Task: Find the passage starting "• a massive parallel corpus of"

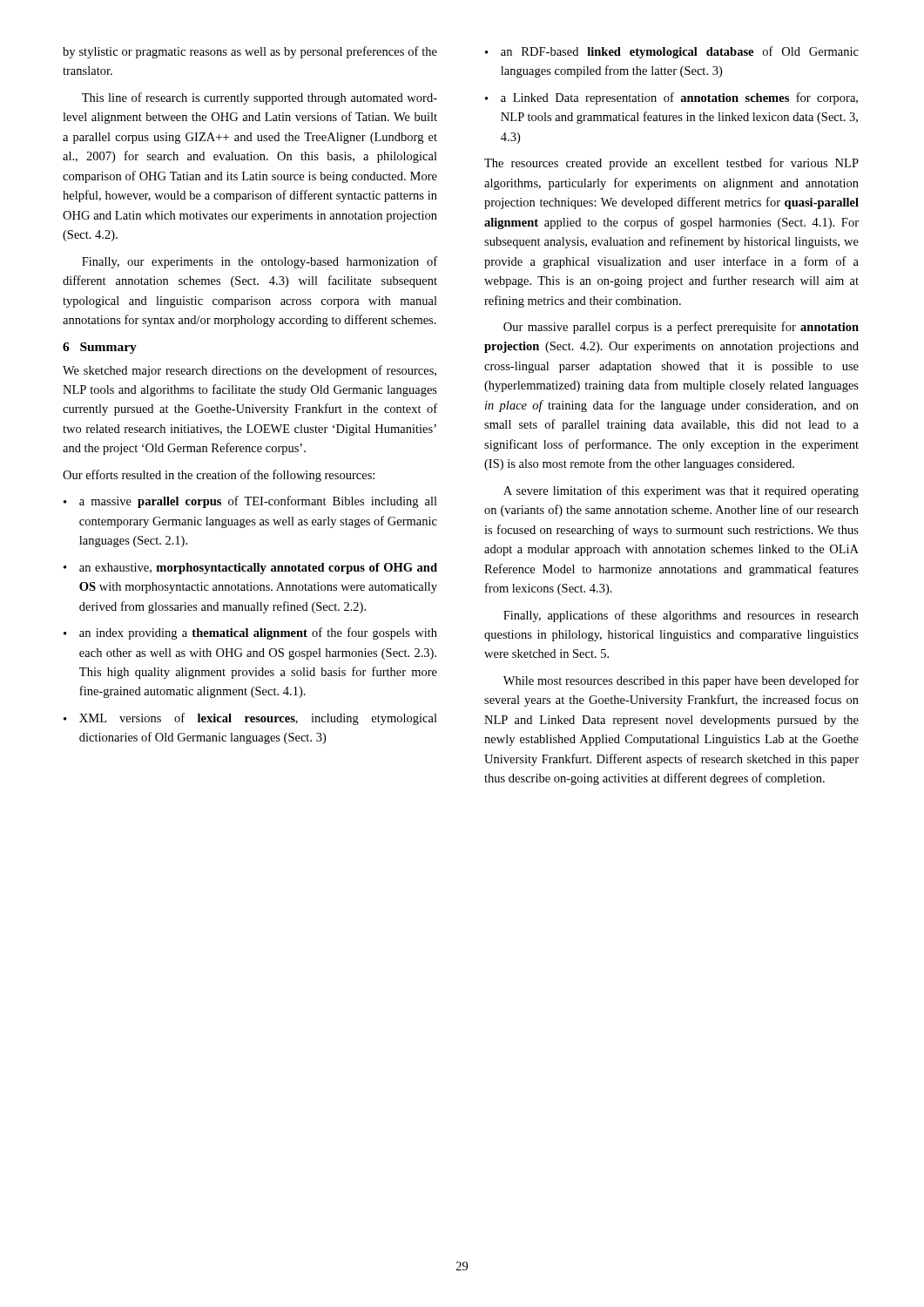Action: pyautogui.click(x=250, y=521)
